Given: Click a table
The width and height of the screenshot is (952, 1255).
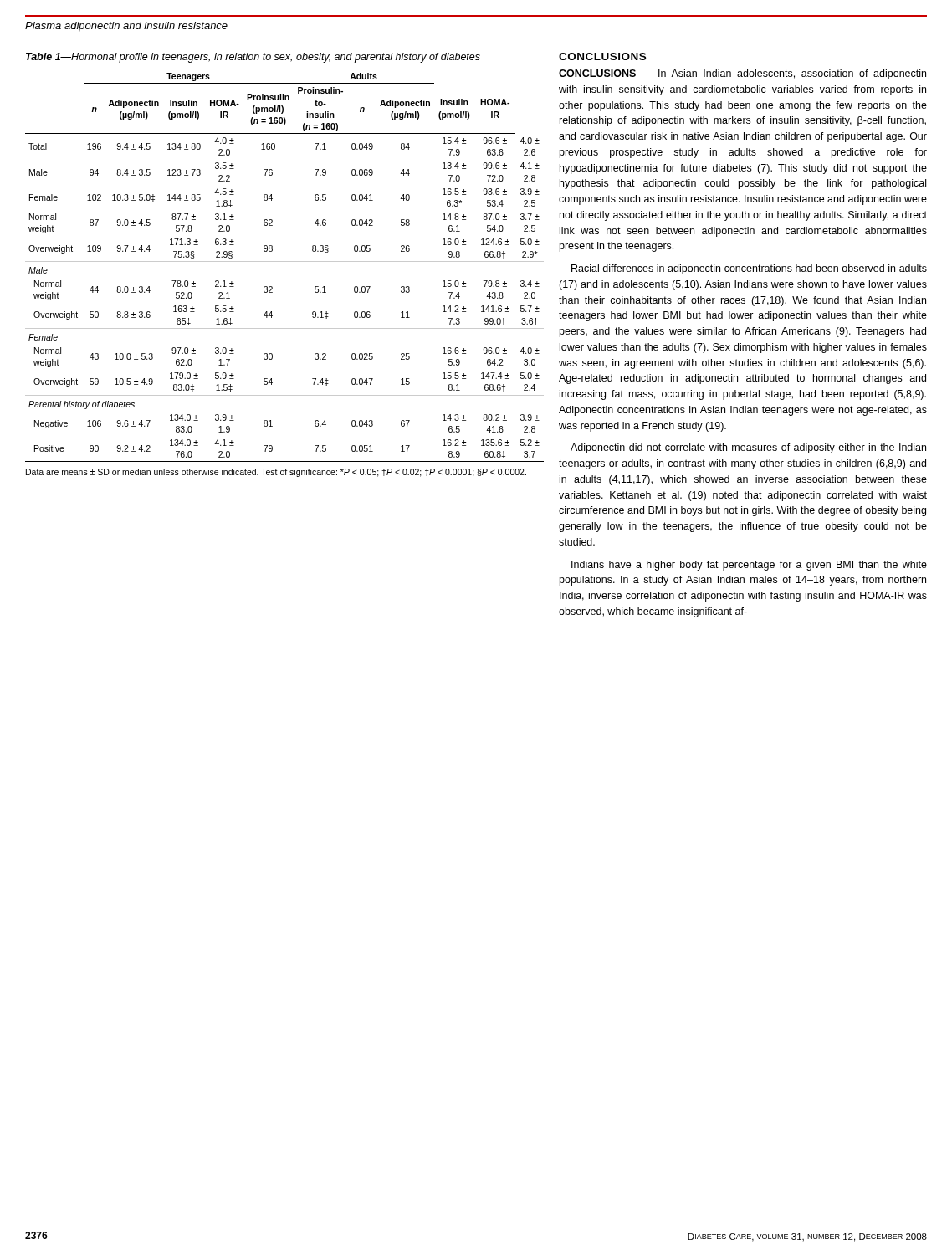Looking at the screenshot, I should [284, 265].
